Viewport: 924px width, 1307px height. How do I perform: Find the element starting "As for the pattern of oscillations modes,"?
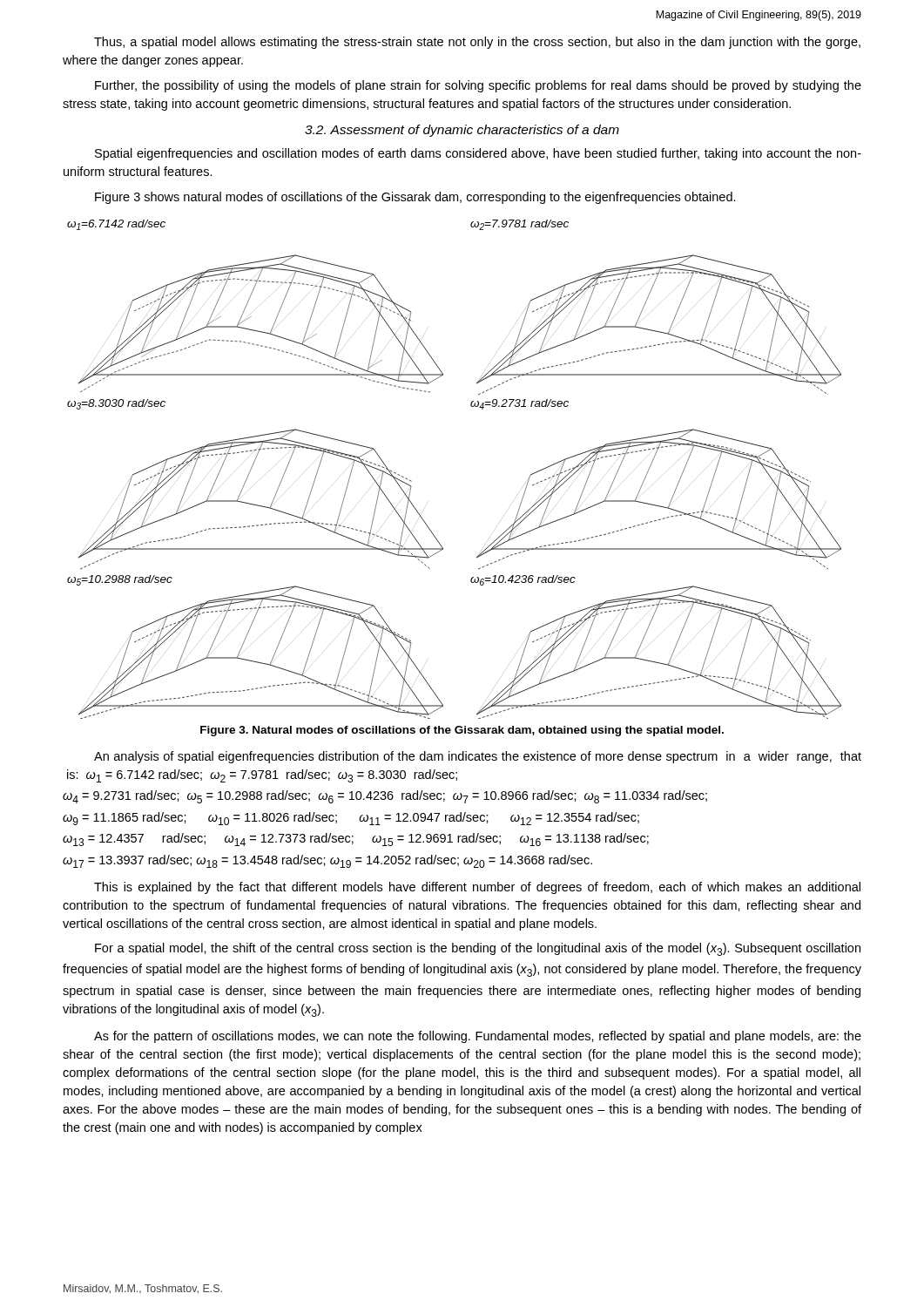pyautogui.click(x=462, y=1082)
